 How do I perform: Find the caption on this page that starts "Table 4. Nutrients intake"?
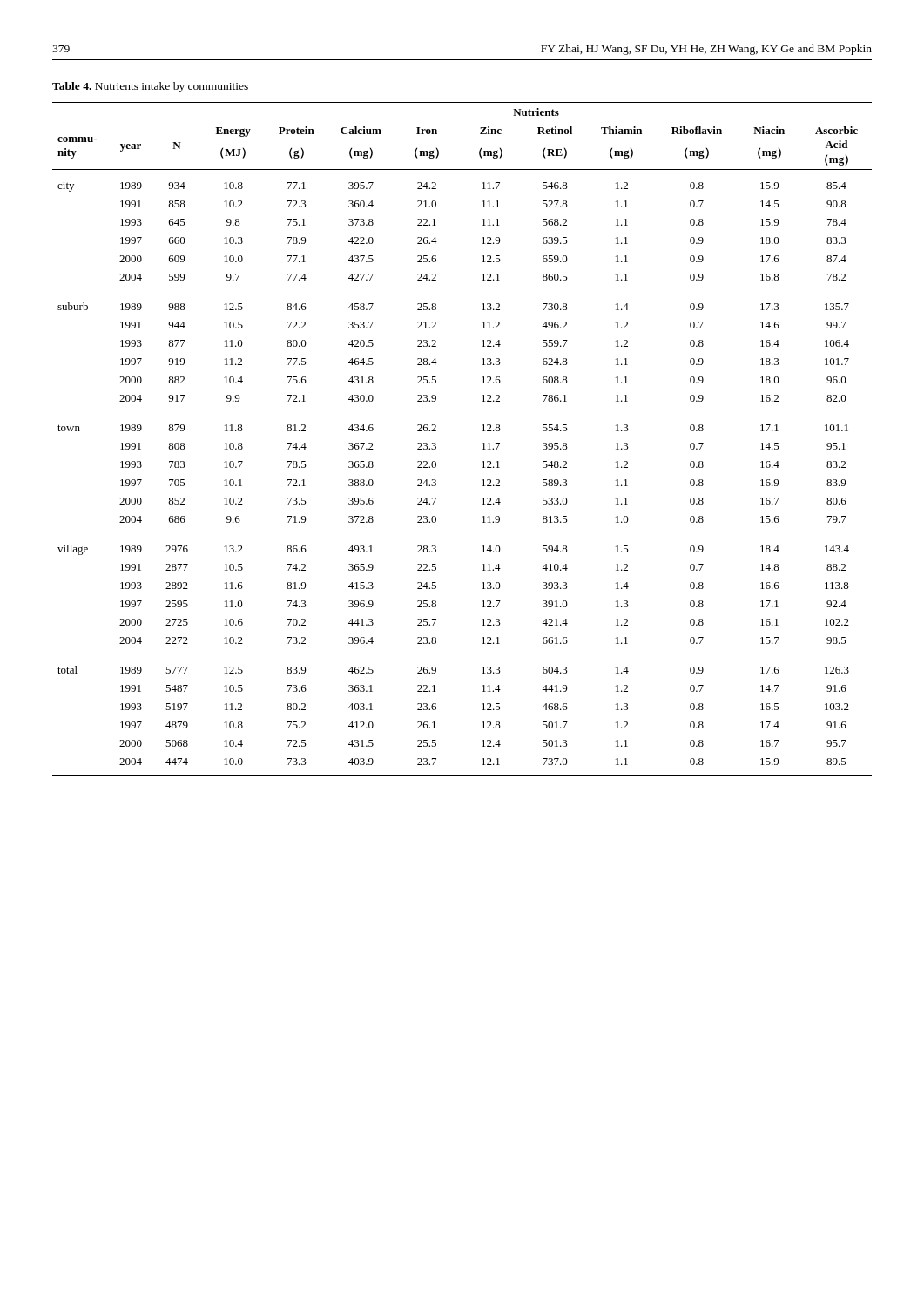point(150,86)
